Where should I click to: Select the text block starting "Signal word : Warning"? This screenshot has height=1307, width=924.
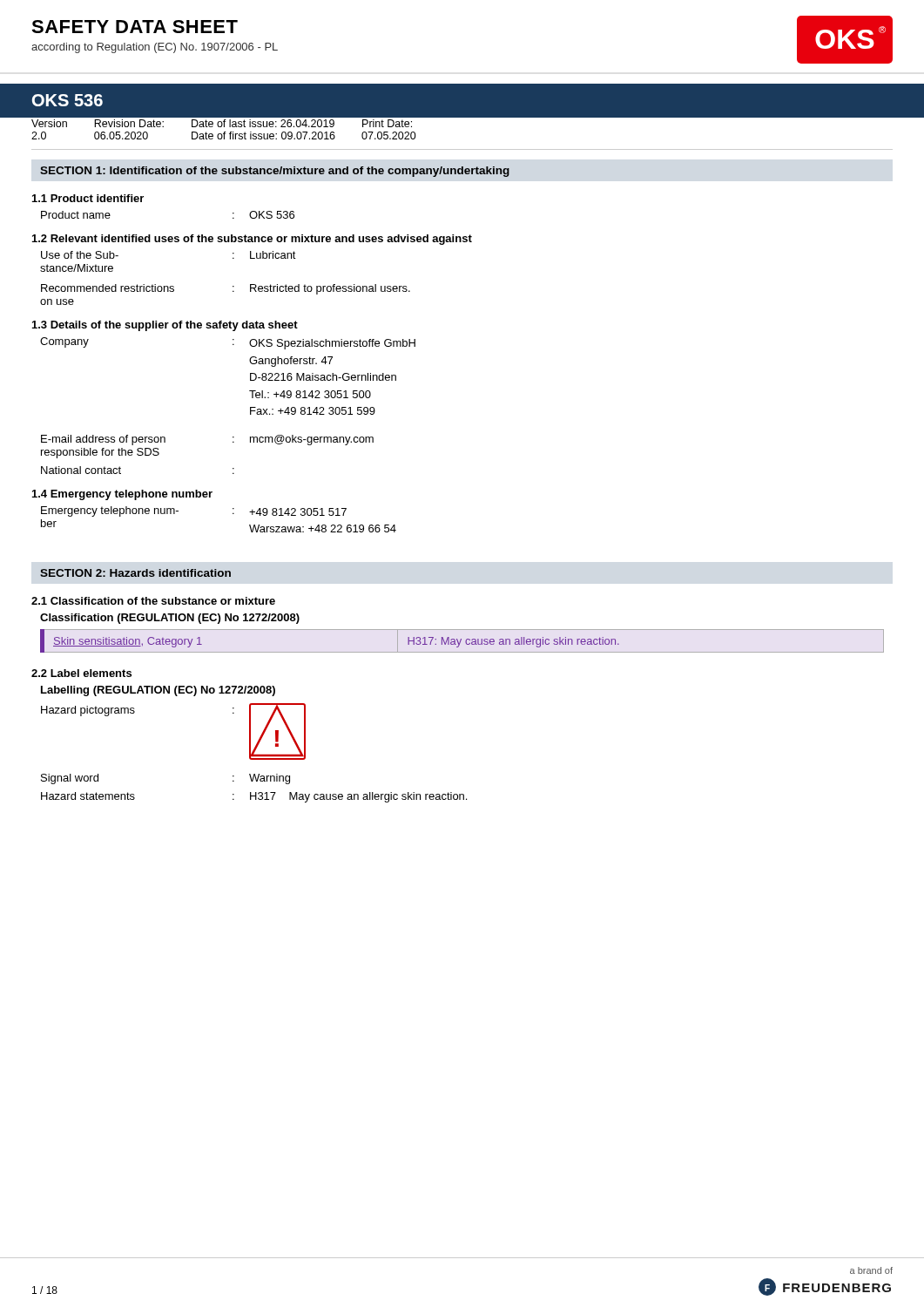tap(70, 779)
